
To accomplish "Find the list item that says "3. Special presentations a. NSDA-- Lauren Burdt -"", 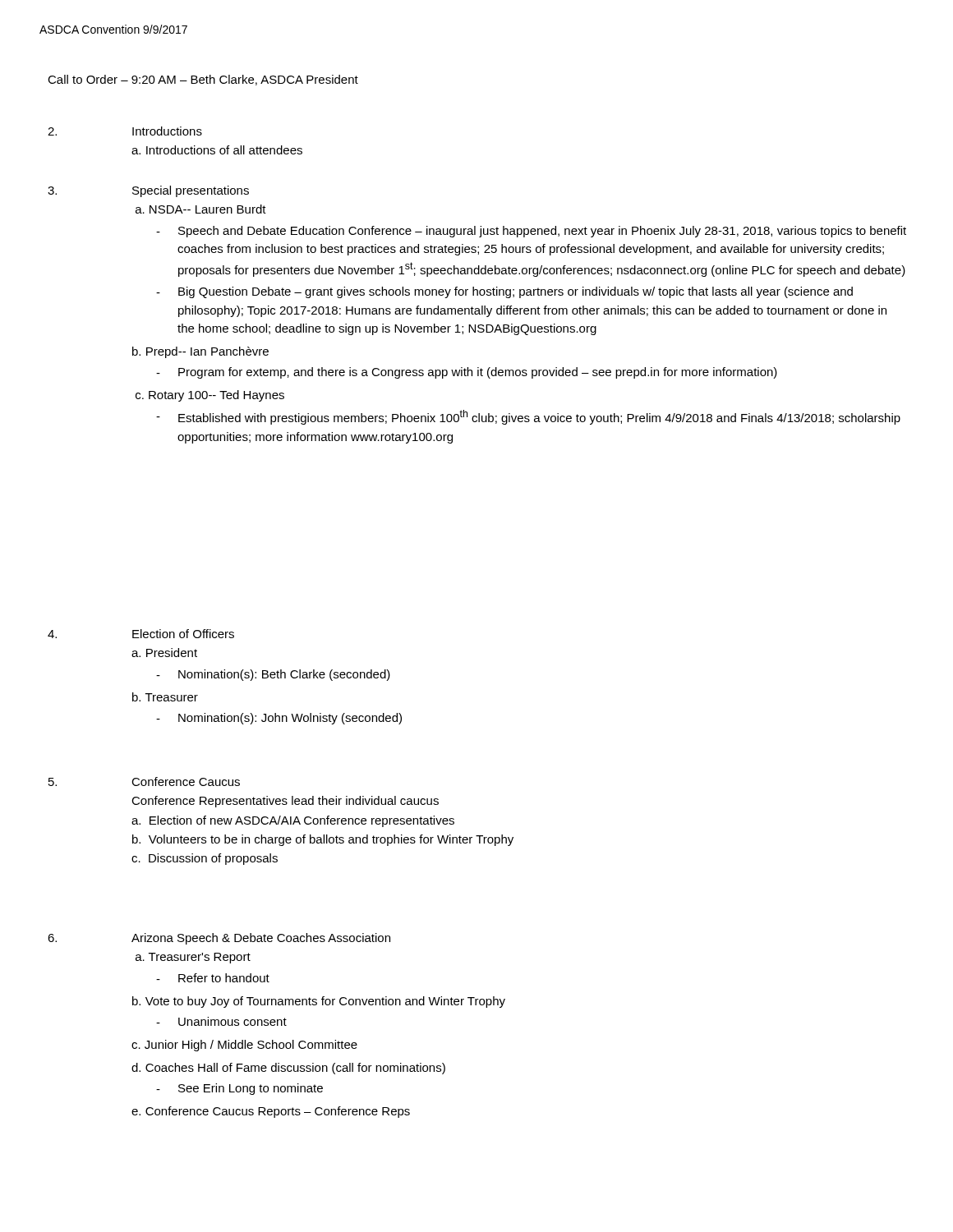I will click(478, 313).
